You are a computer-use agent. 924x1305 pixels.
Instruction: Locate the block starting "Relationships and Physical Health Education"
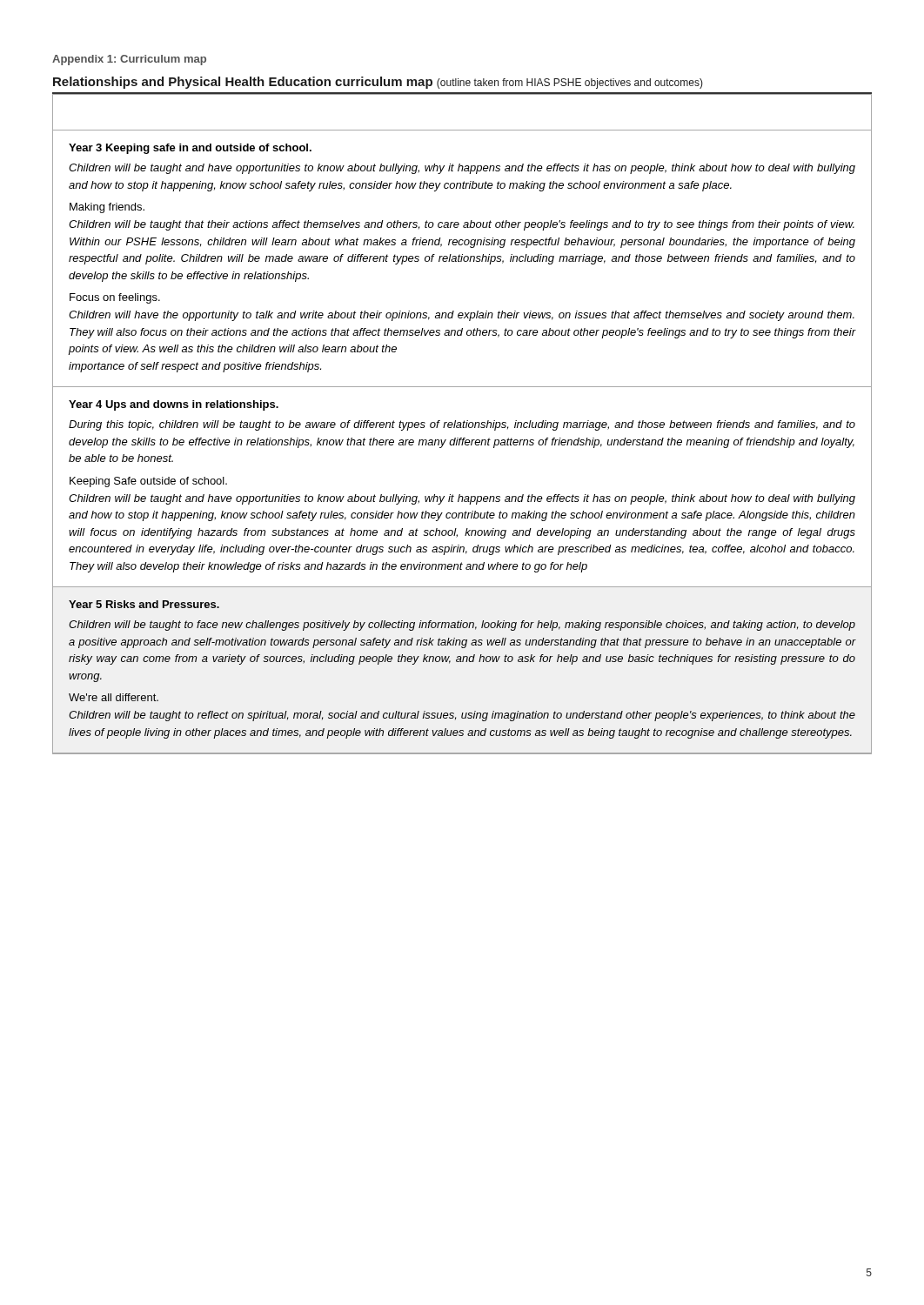[378, 81]
